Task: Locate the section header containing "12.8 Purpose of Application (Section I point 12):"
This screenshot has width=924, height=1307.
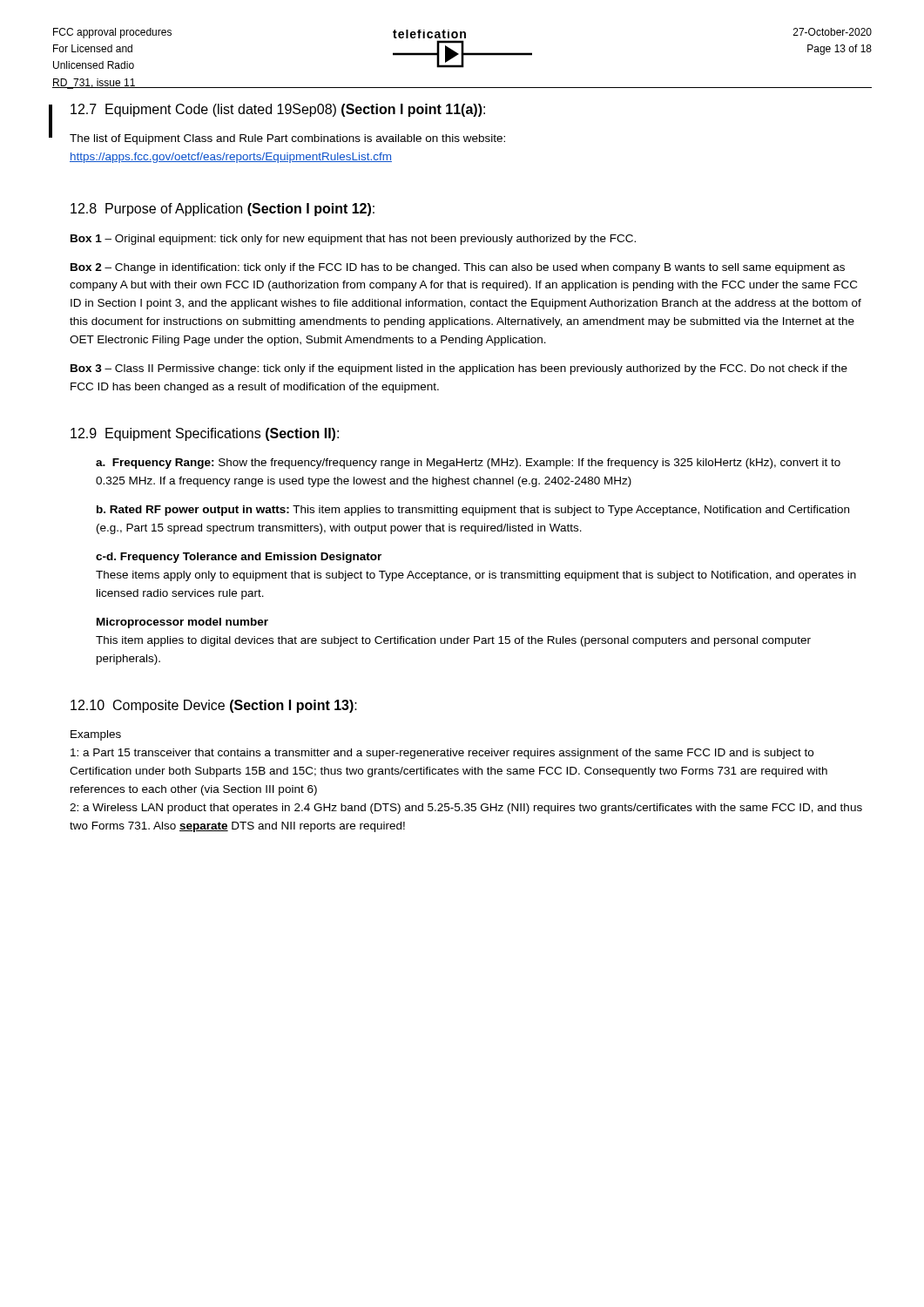Action: [223, 209]
